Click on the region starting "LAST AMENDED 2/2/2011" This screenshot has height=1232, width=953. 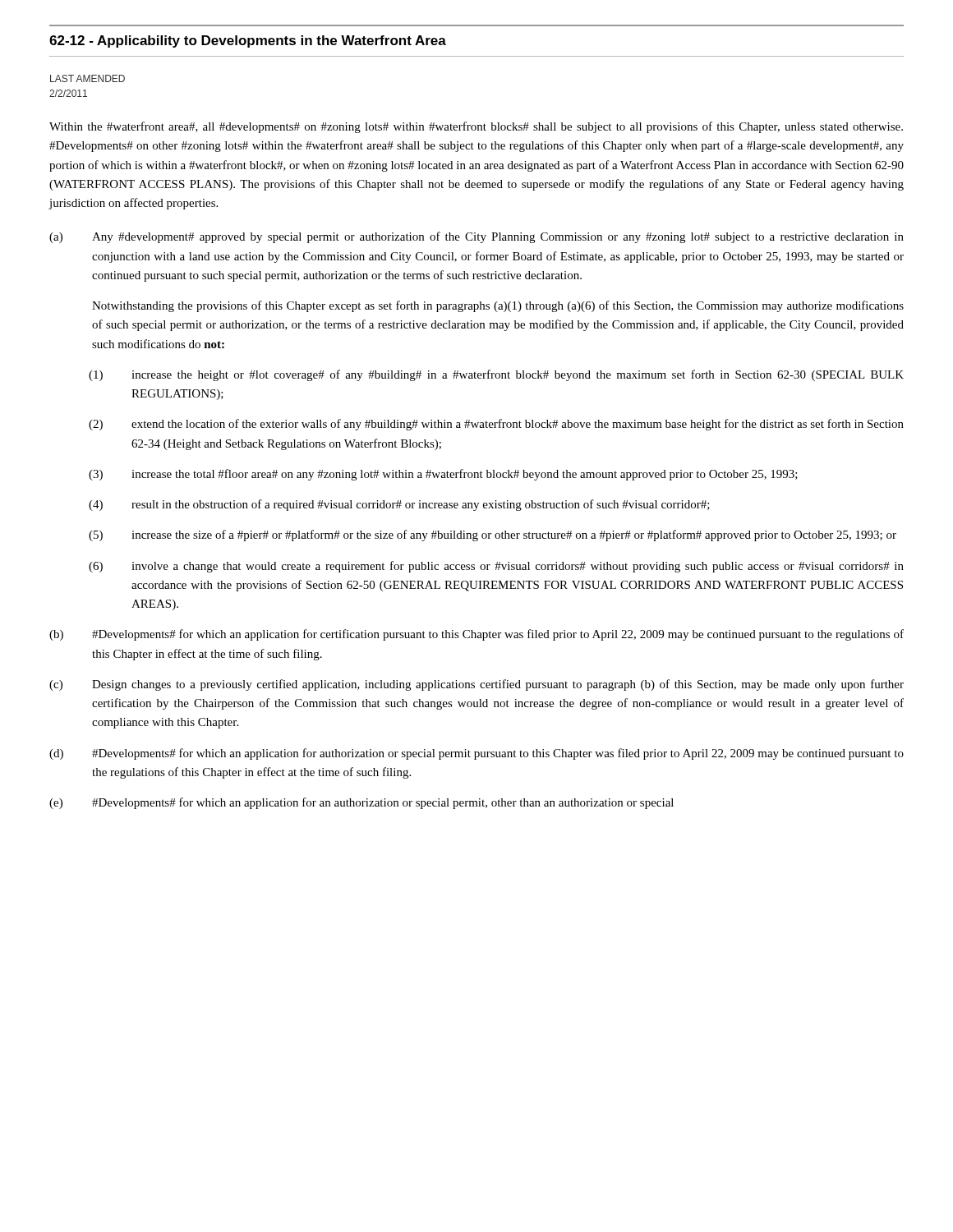click(x=87, y=86)
